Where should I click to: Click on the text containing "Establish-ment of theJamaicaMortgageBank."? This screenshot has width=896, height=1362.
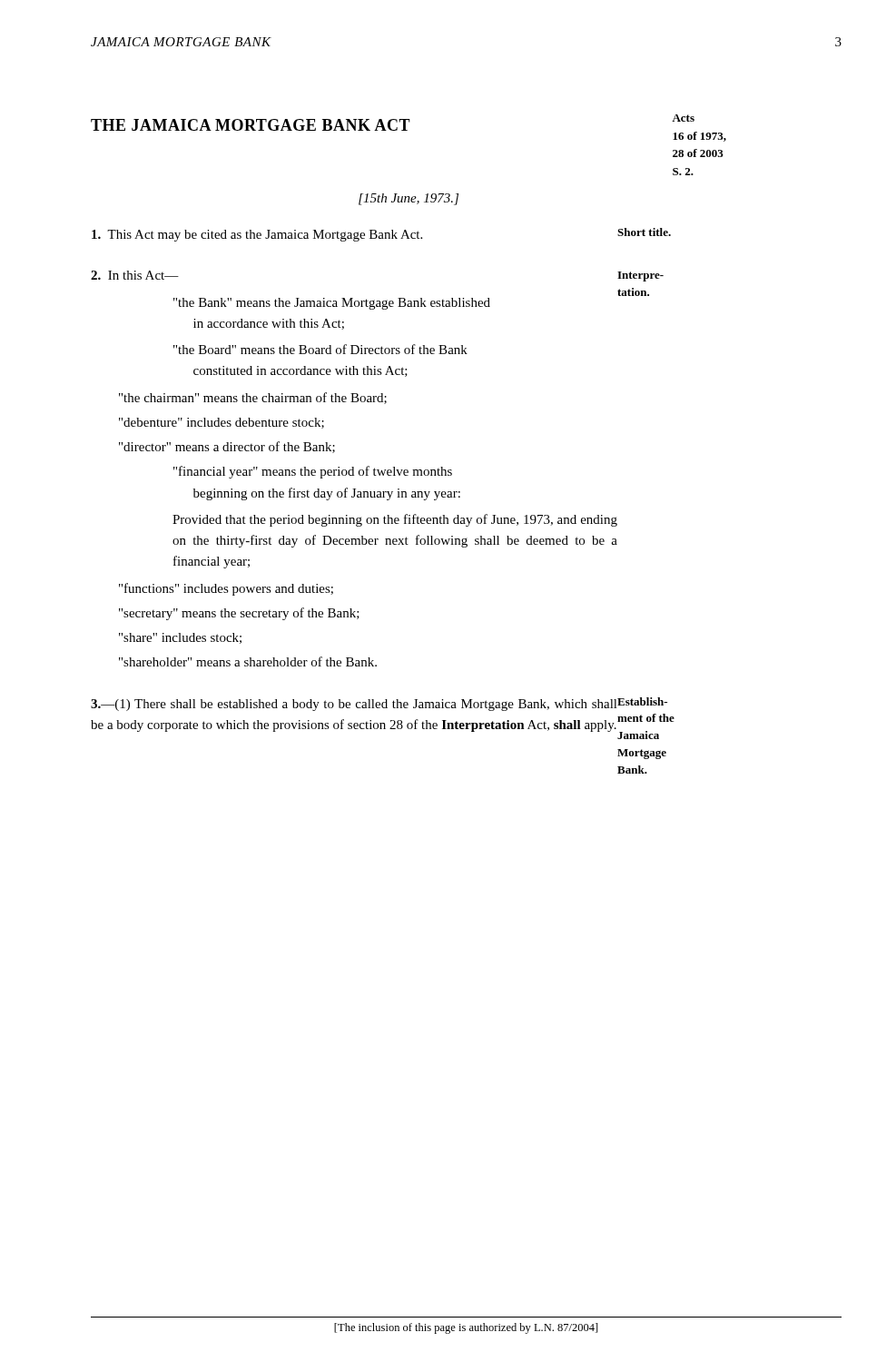(646, 735)
